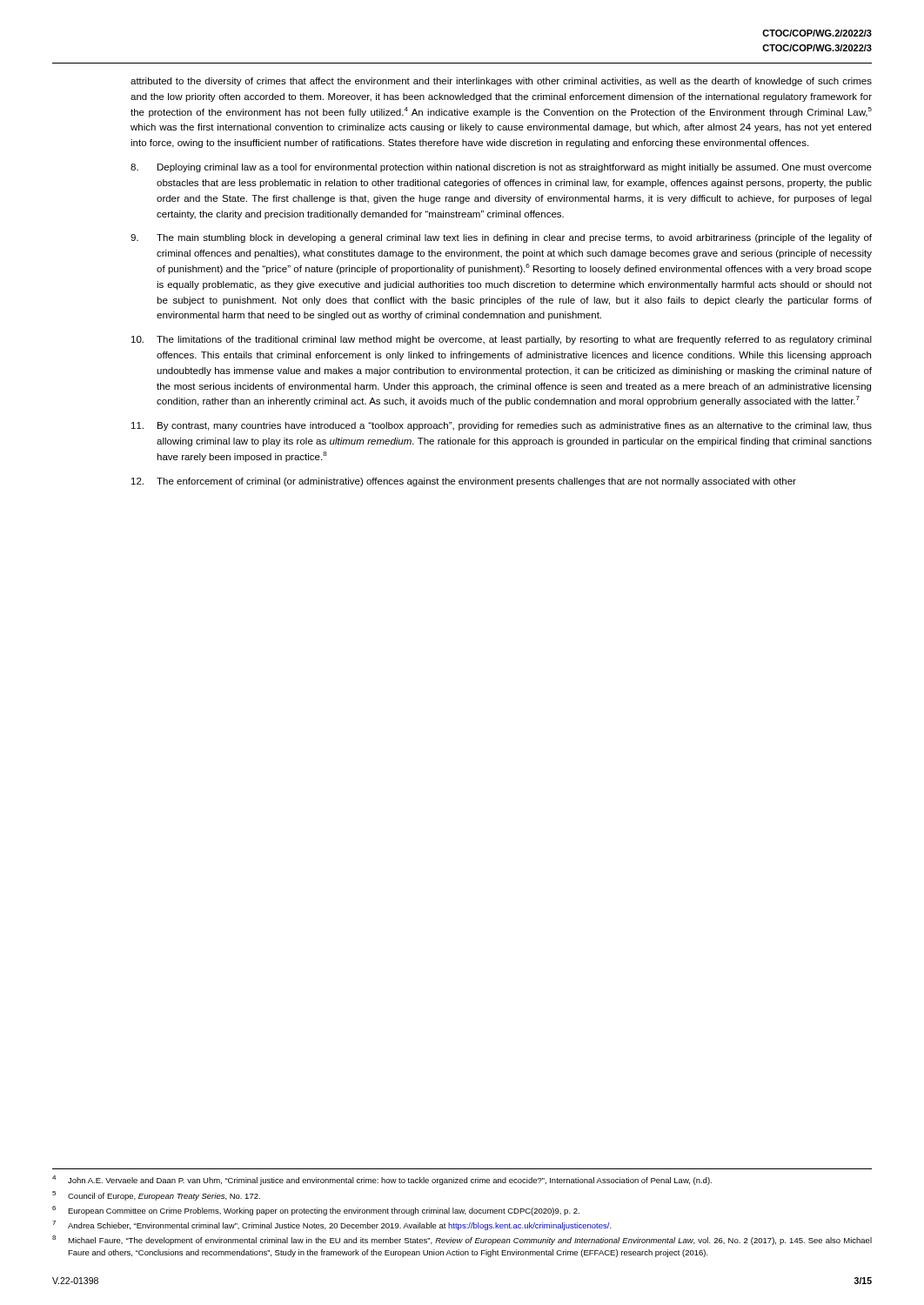Image resolution: width=924 pixels, height=1305 pixels.
Task: Find the text block with the text "The limitations of"
Action: [501, 370]
